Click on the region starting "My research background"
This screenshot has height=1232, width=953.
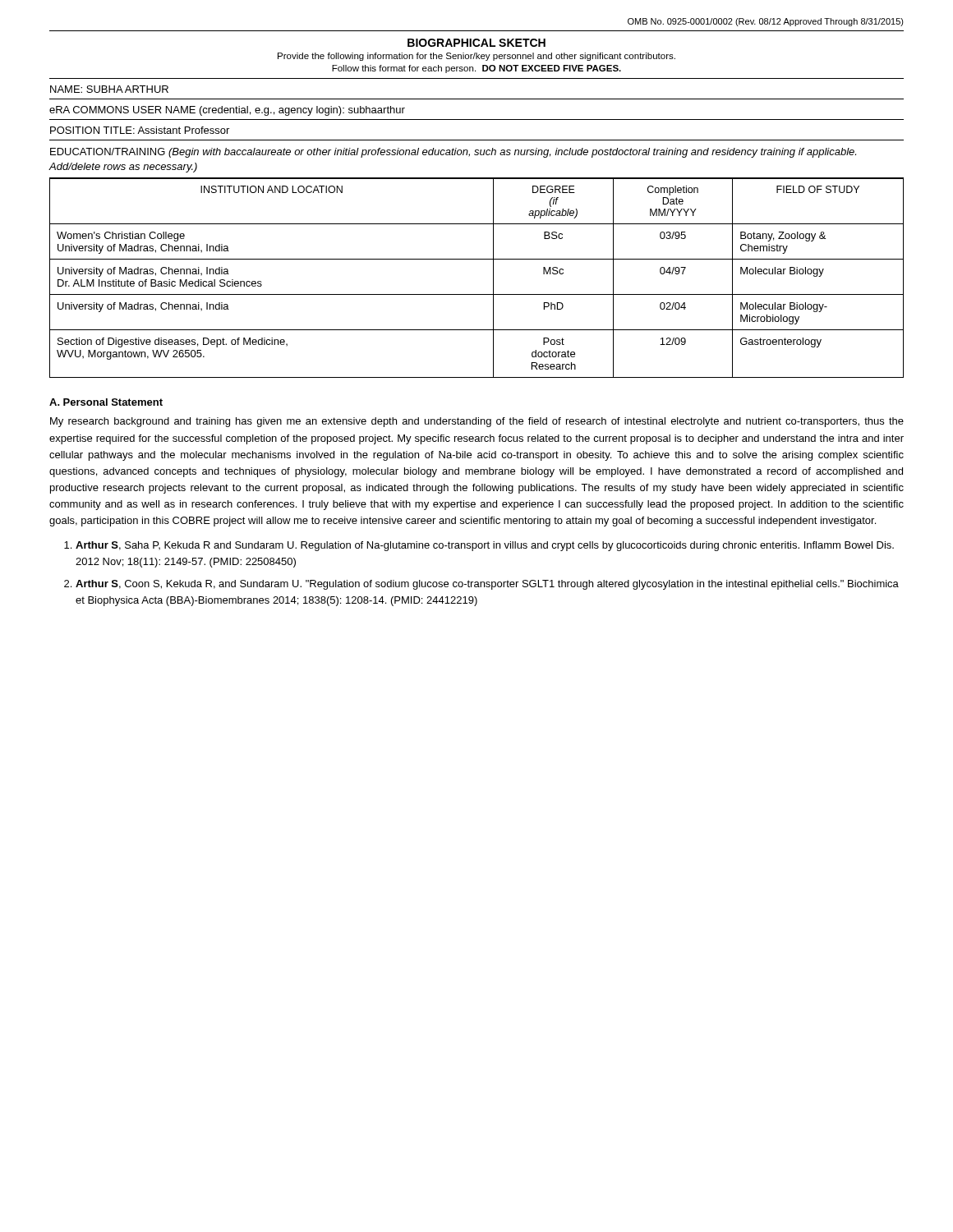click(x=476, y=471)
